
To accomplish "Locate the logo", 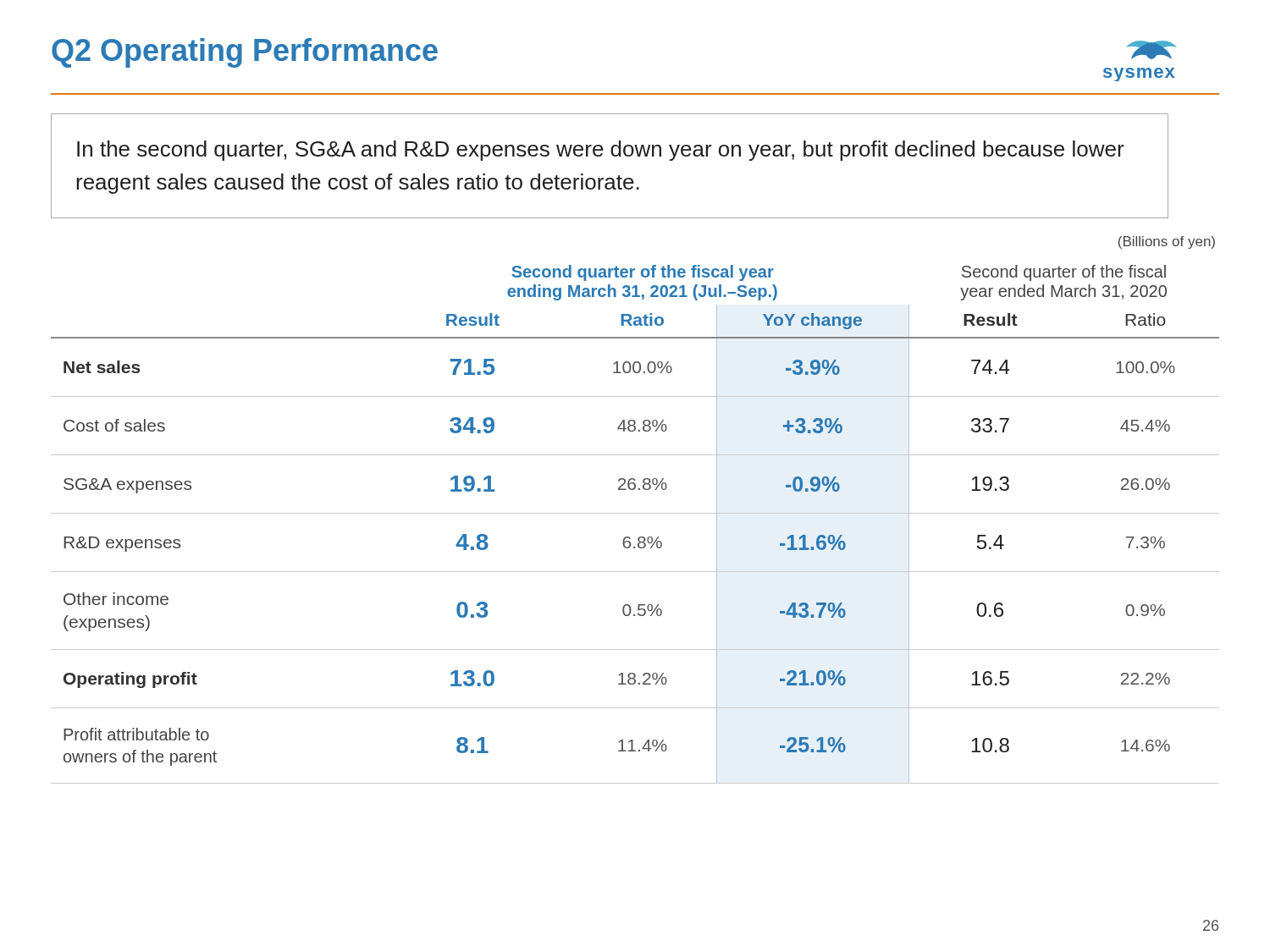I will point(1151,59).
